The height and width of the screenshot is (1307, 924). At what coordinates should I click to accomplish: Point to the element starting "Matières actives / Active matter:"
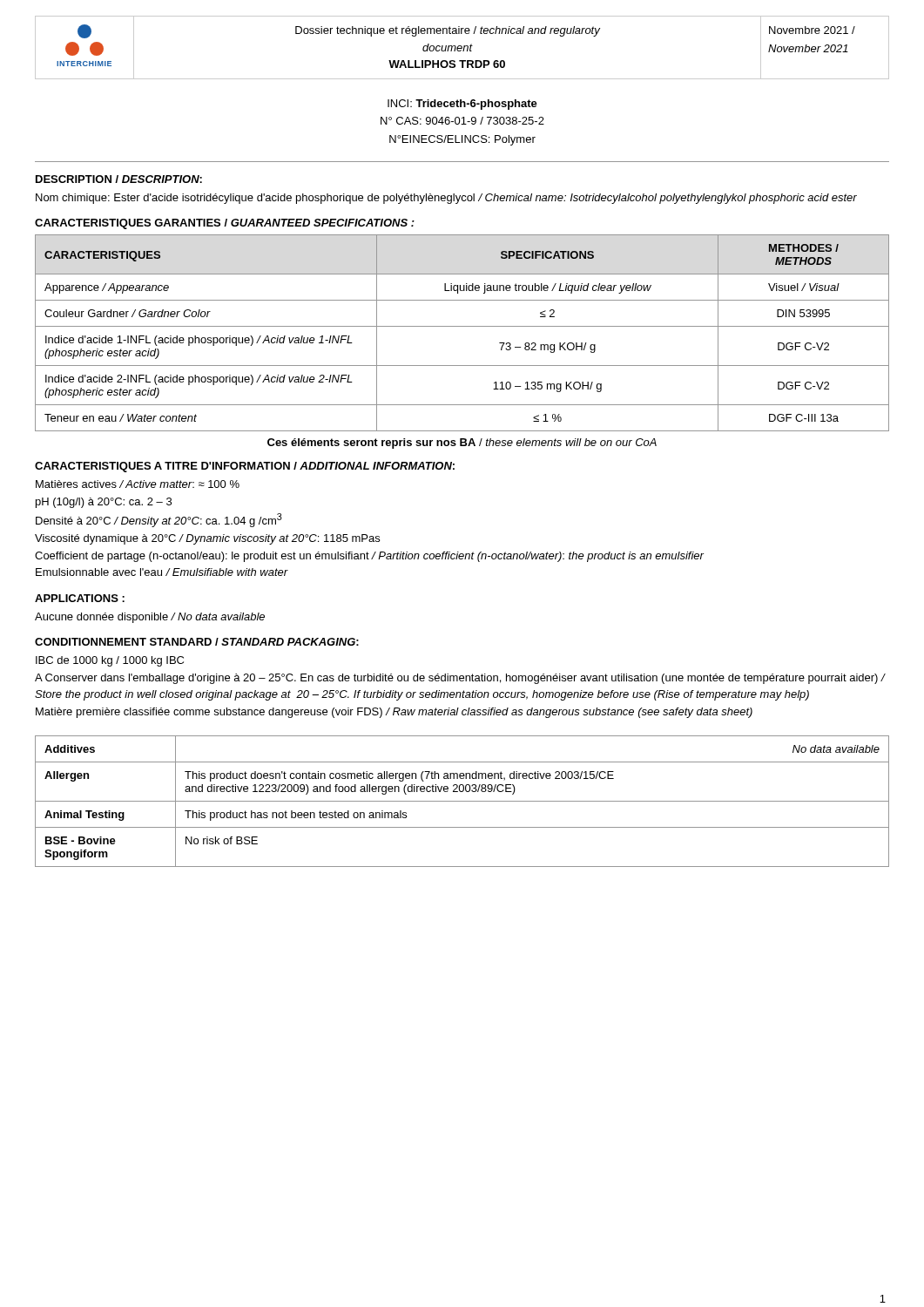coord(137,484)
